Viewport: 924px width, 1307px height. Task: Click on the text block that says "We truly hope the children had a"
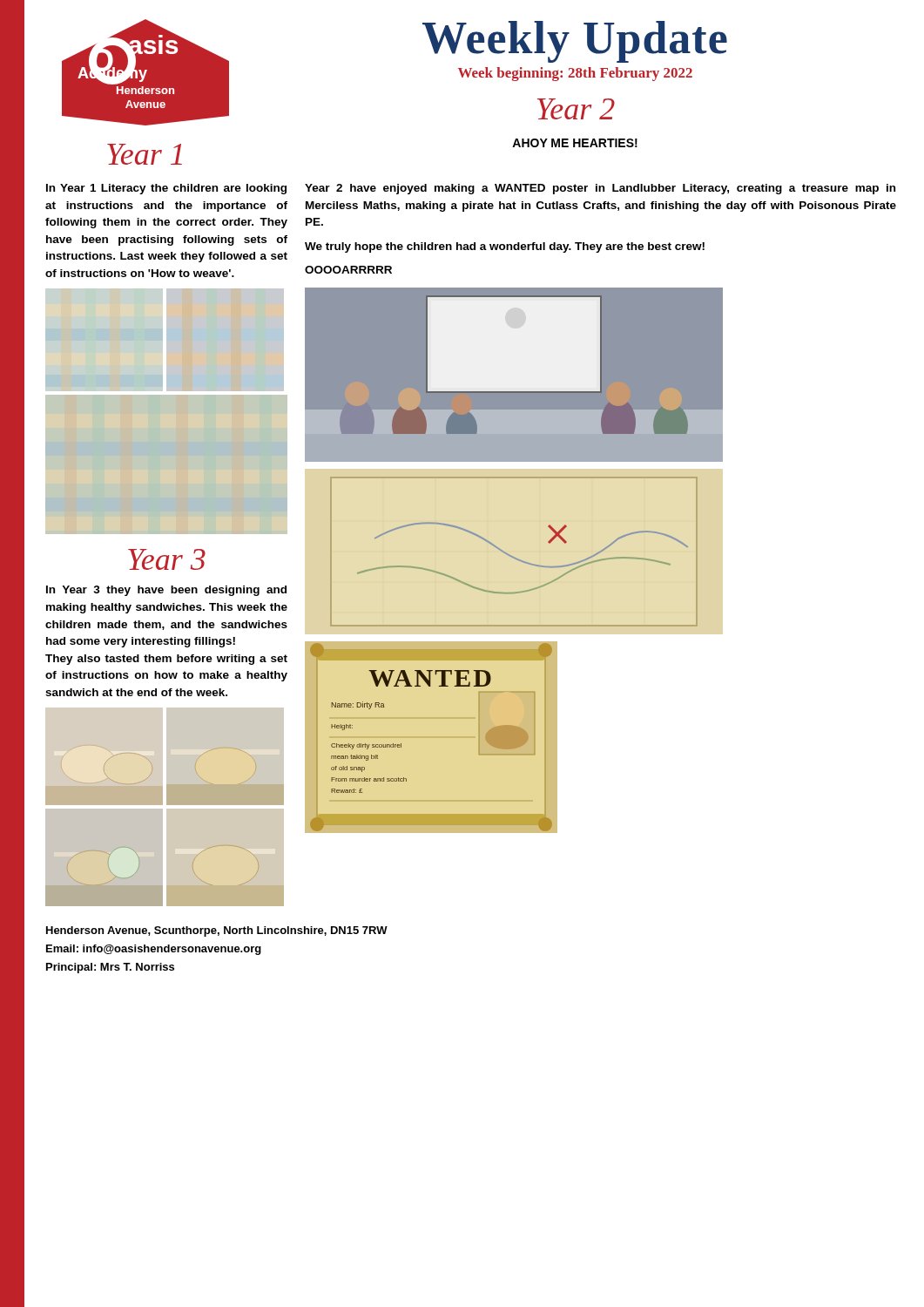coord(505,246)
